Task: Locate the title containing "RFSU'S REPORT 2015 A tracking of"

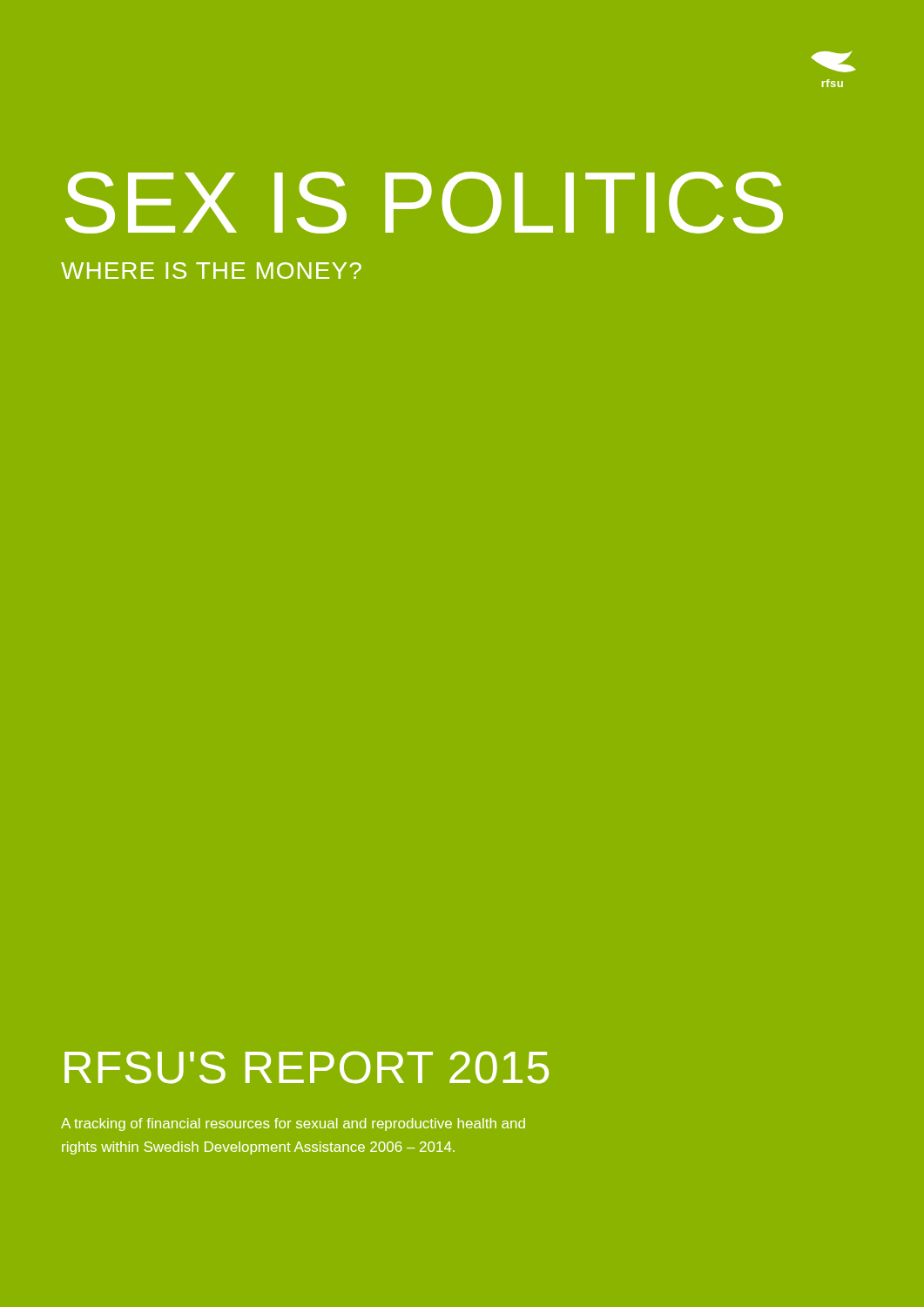Action: click(307, 1067)
